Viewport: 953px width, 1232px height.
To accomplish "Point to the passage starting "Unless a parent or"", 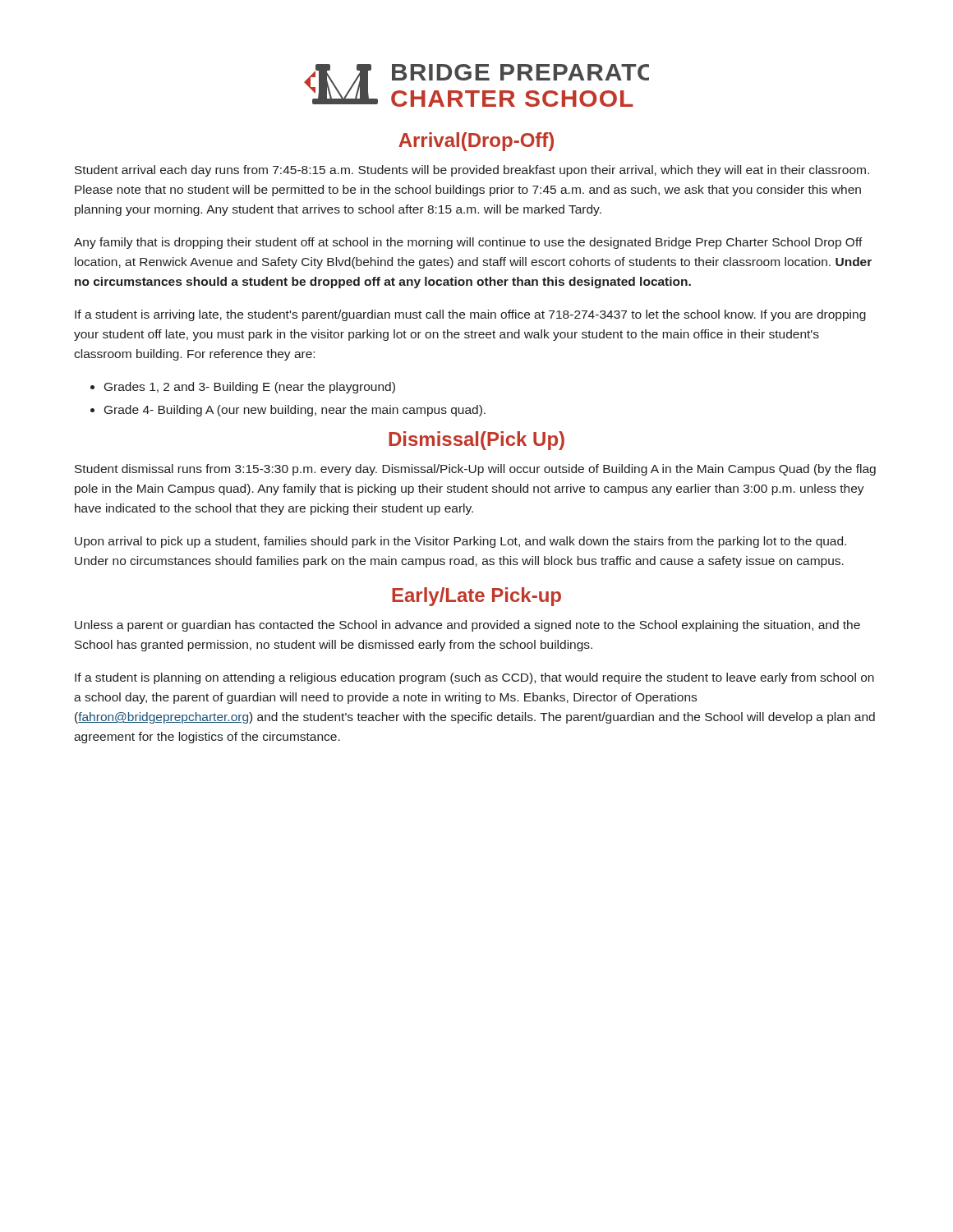I will pos(467,635).
